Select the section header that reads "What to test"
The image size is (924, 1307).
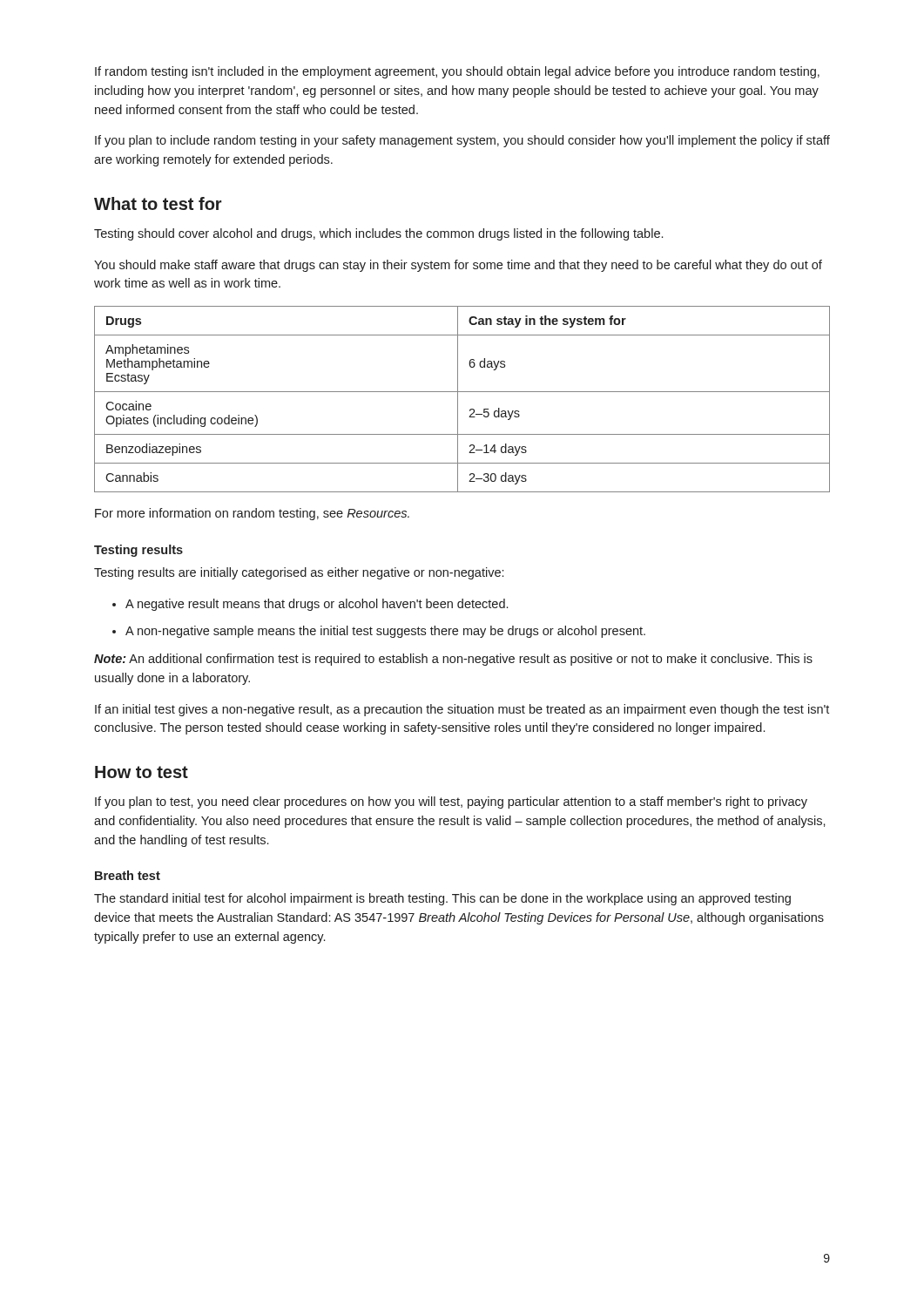pyautogui.click(x=158, y=203)
